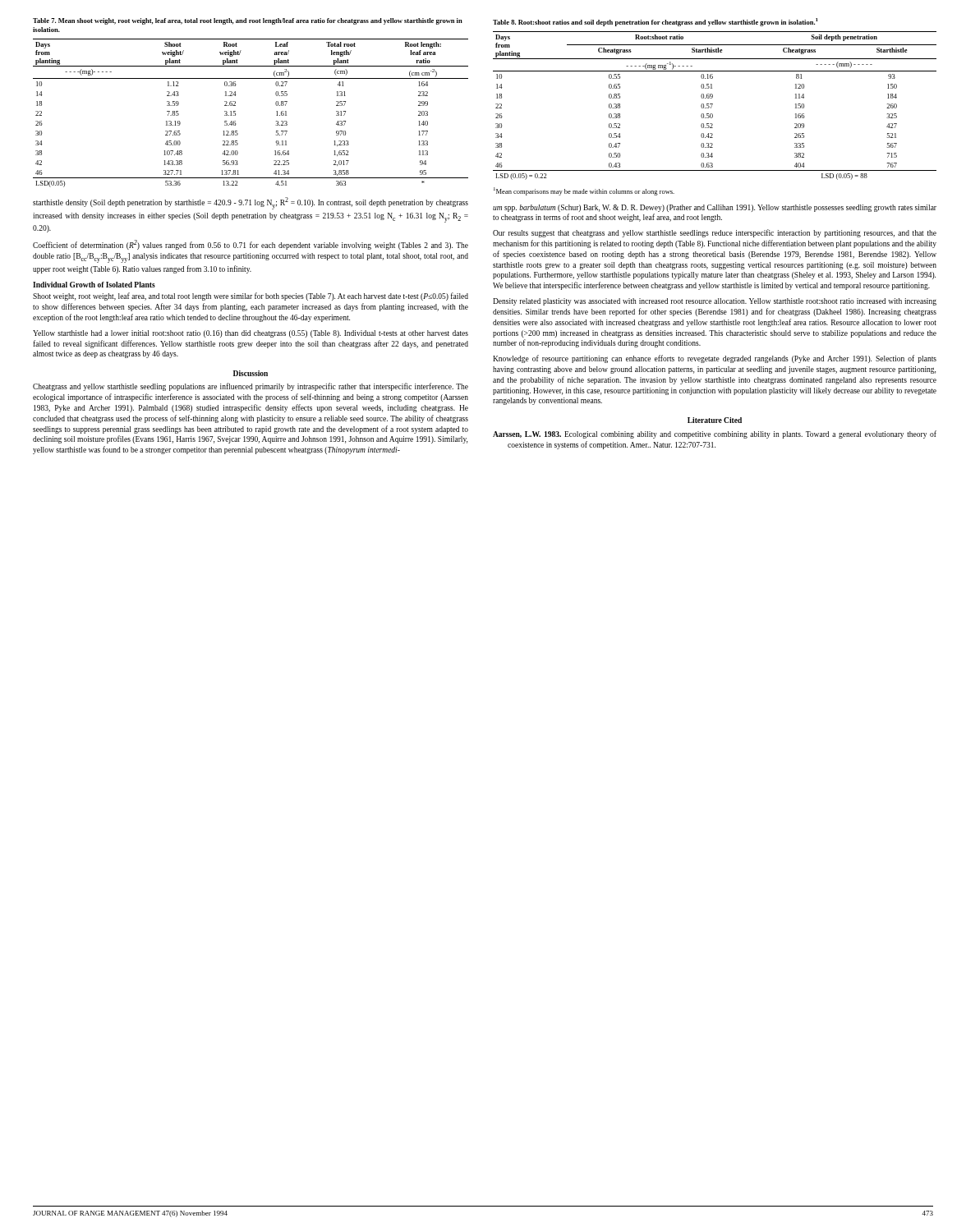Select the text block starting "Individual Growth of Isolated Plants"
This screenshot has width=966, height=1232.
[x=94, y=285]
